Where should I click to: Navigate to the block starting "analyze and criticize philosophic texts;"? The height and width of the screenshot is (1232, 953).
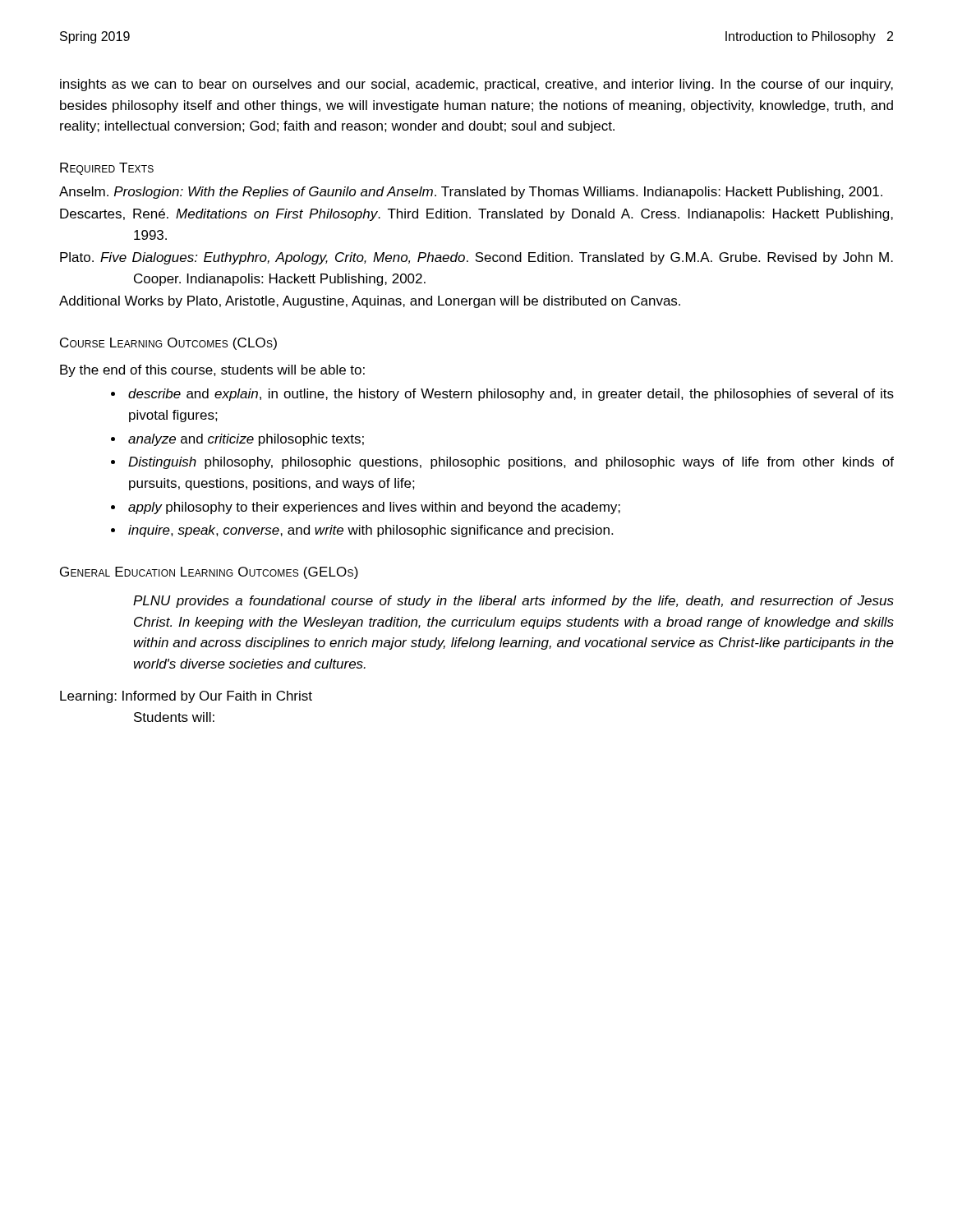click(x=247, y=439)
